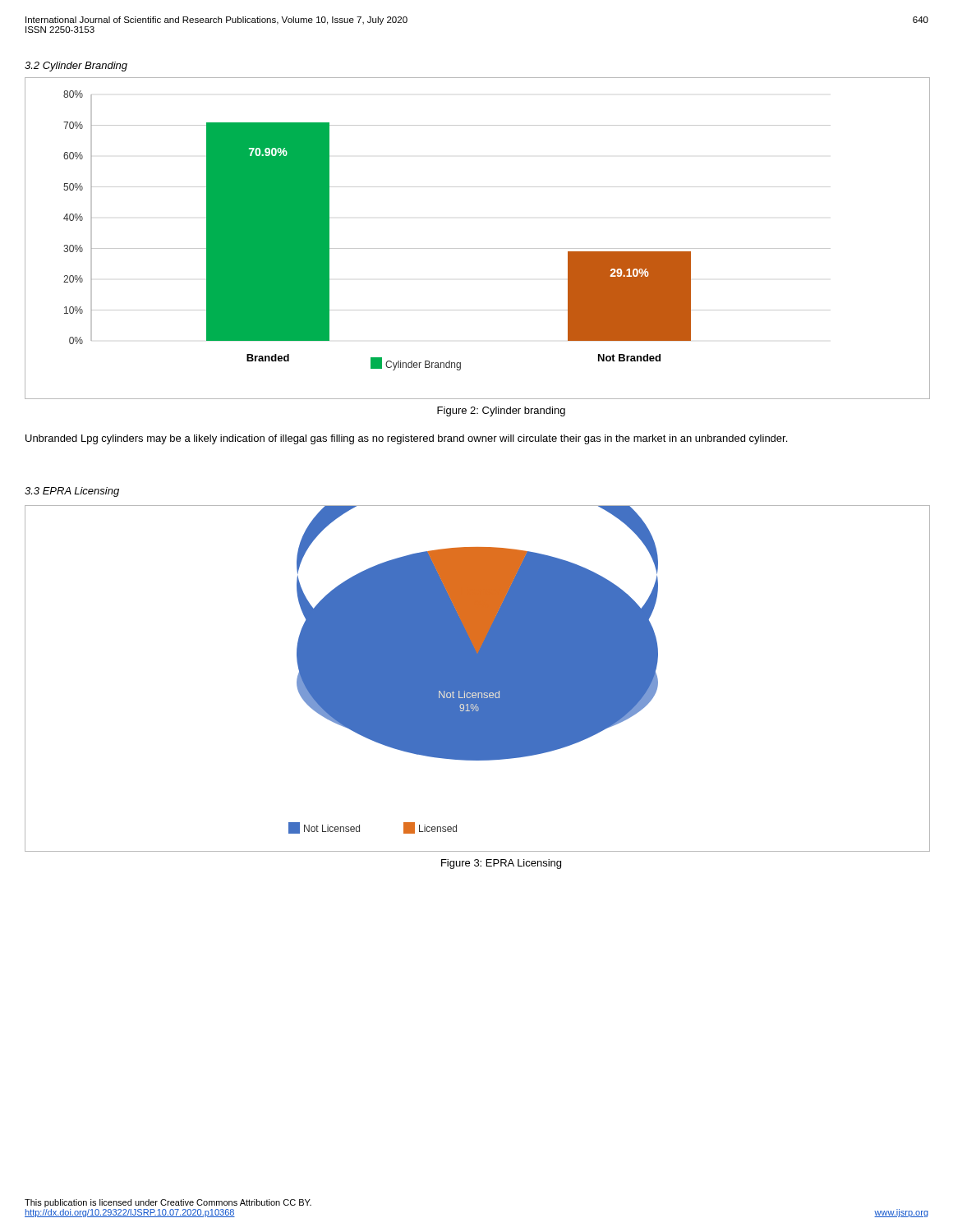Find the caption that reads "Figure 3: EPRA Licensing"
953x1232 pixels.
point(501,863)
